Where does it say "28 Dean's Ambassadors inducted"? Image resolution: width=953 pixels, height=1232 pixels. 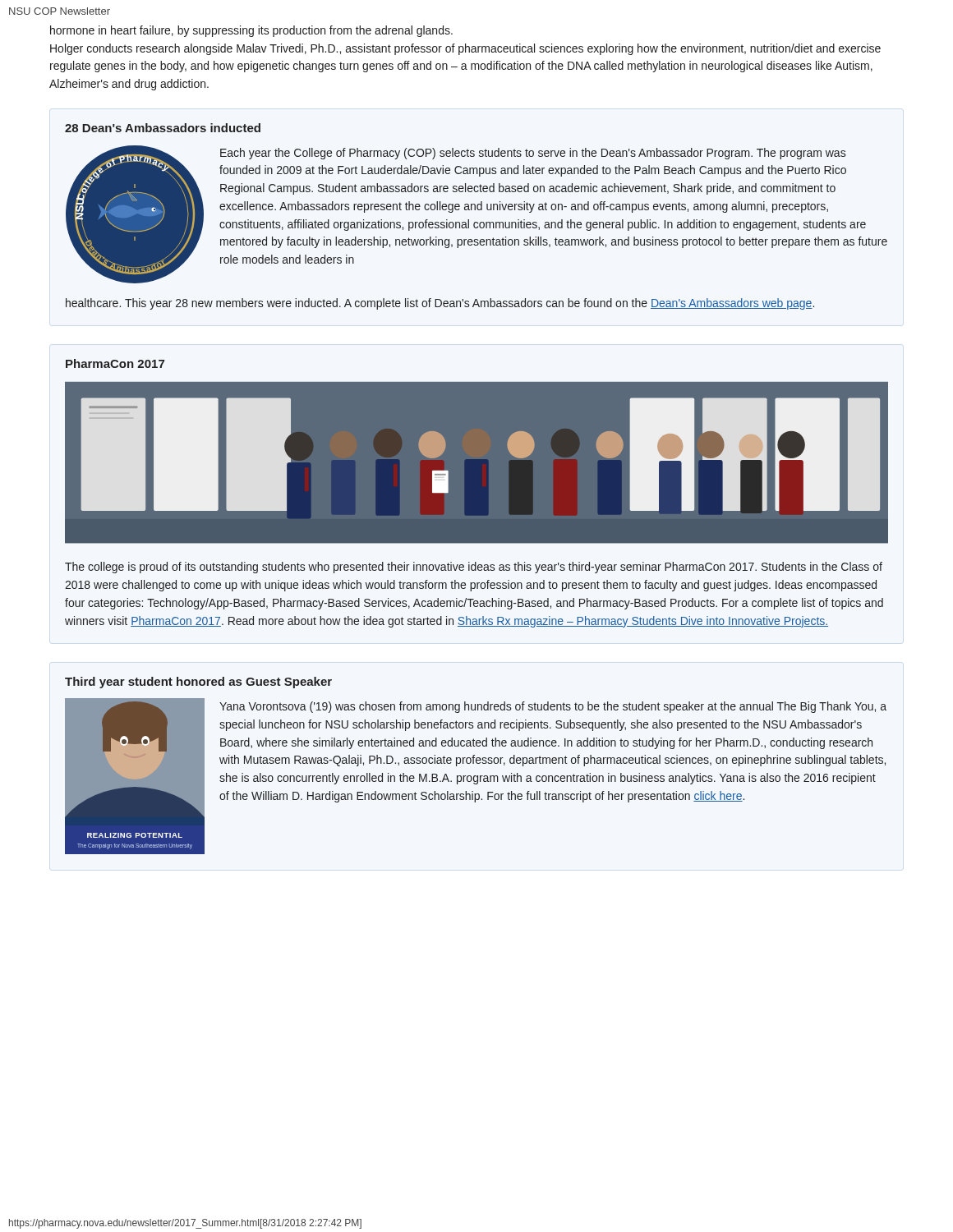[163, 128]
